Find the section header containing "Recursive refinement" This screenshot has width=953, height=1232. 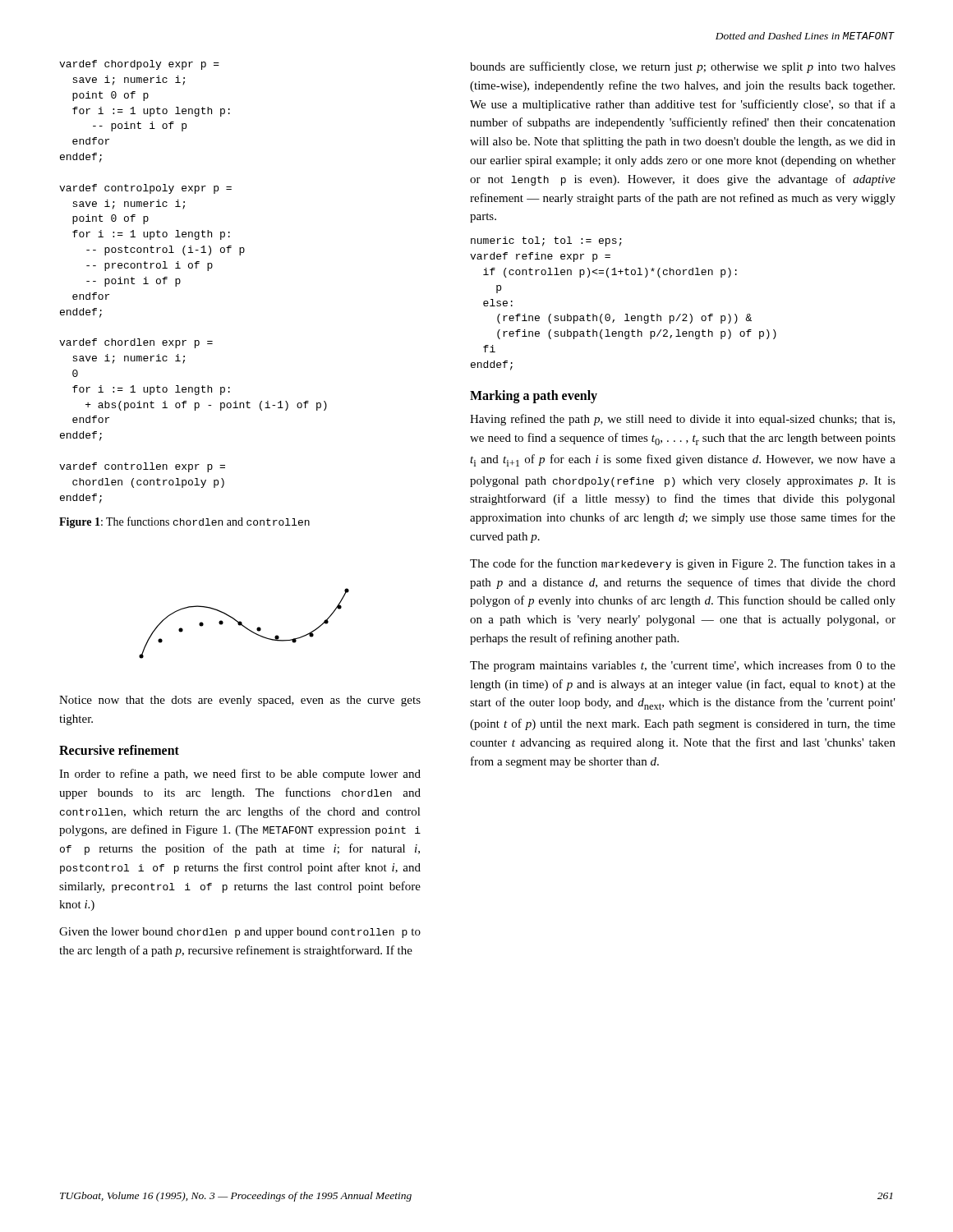tap(119, 750)
